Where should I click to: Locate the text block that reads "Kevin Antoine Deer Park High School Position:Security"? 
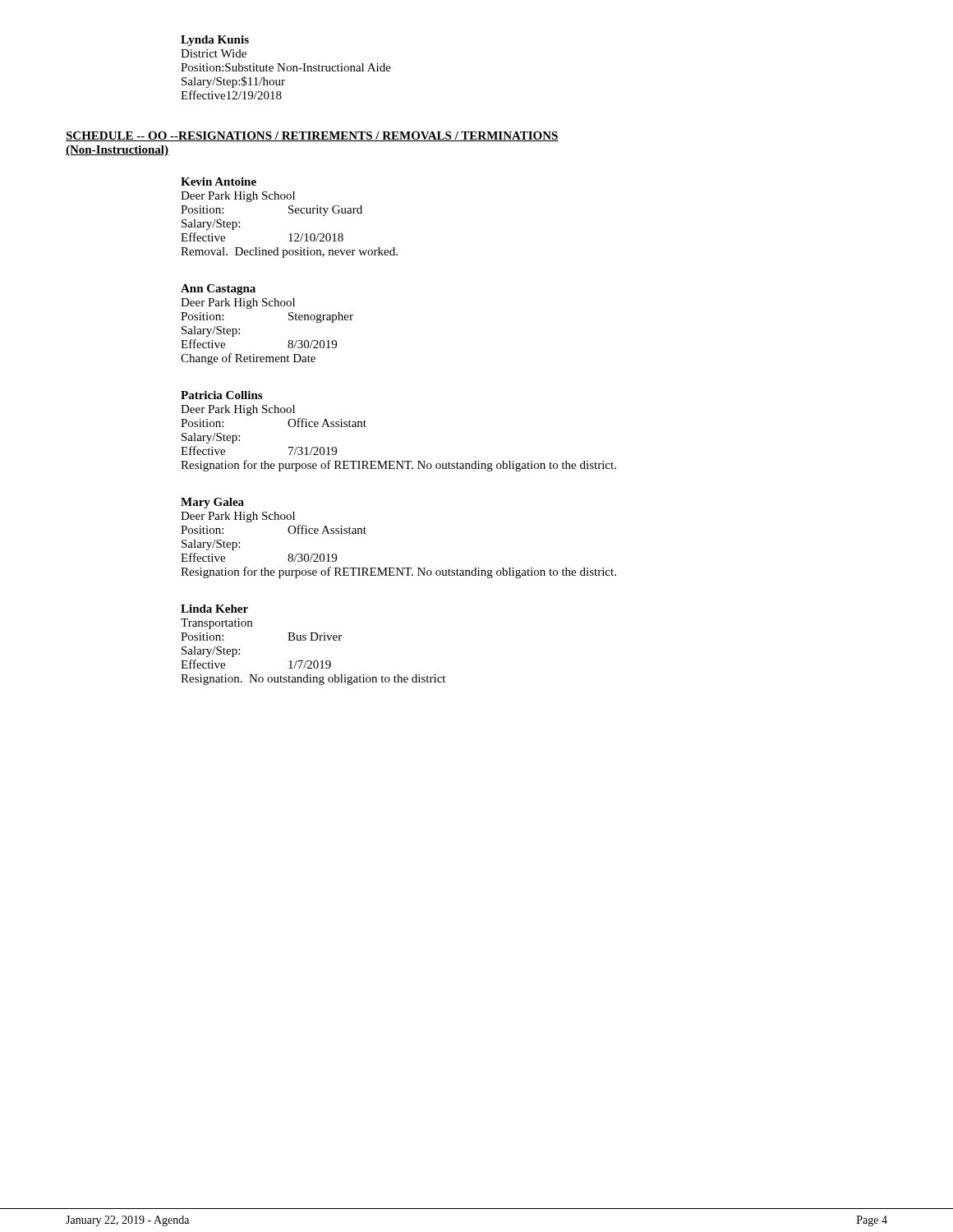pyautogui.click(x=219, y=182)
